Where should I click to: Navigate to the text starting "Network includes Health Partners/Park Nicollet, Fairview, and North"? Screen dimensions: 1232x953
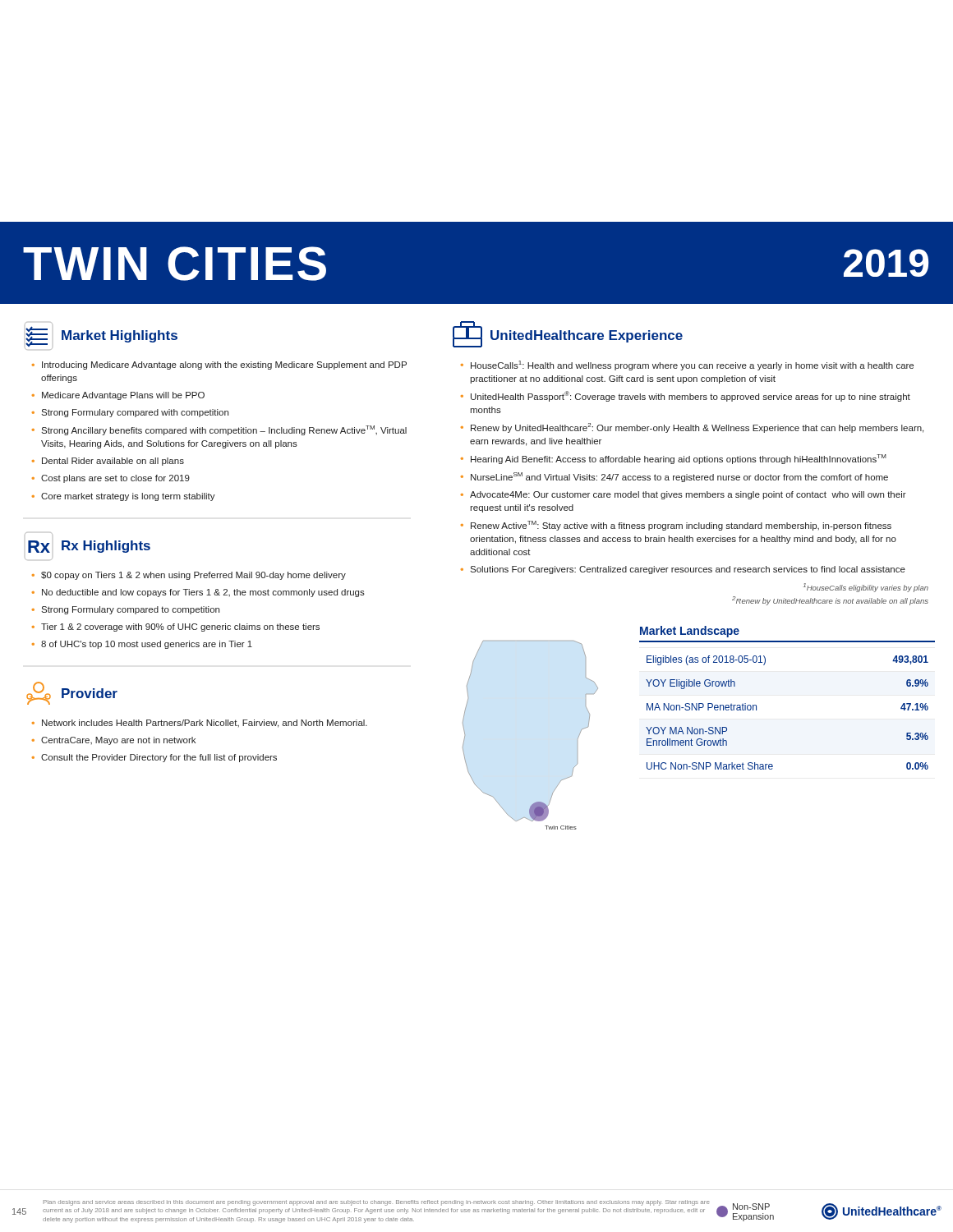204,723
